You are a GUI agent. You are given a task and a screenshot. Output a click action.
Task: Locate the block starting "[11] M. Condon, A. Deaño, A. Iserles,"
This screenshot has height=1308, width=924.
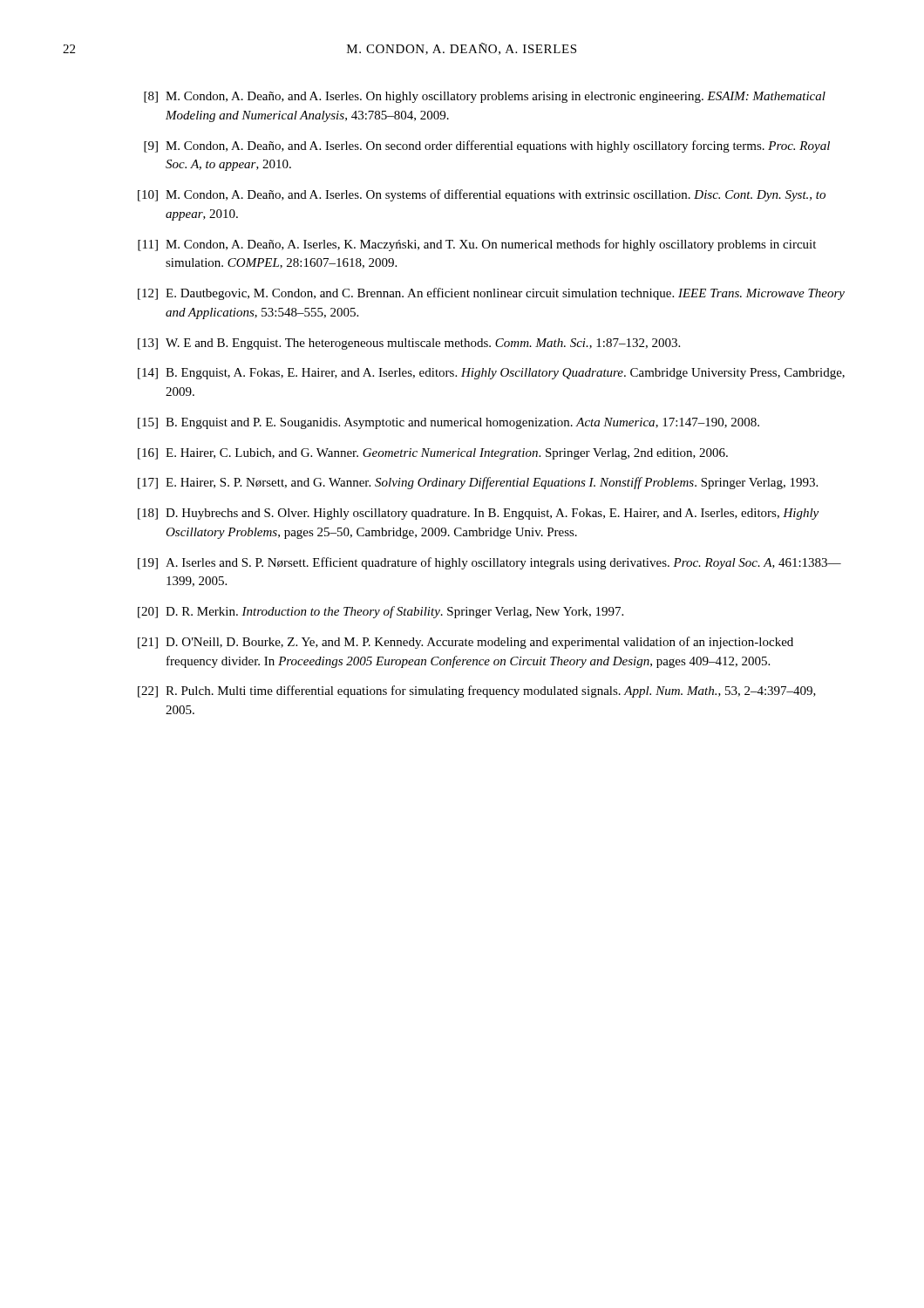(x=479, y=254)
